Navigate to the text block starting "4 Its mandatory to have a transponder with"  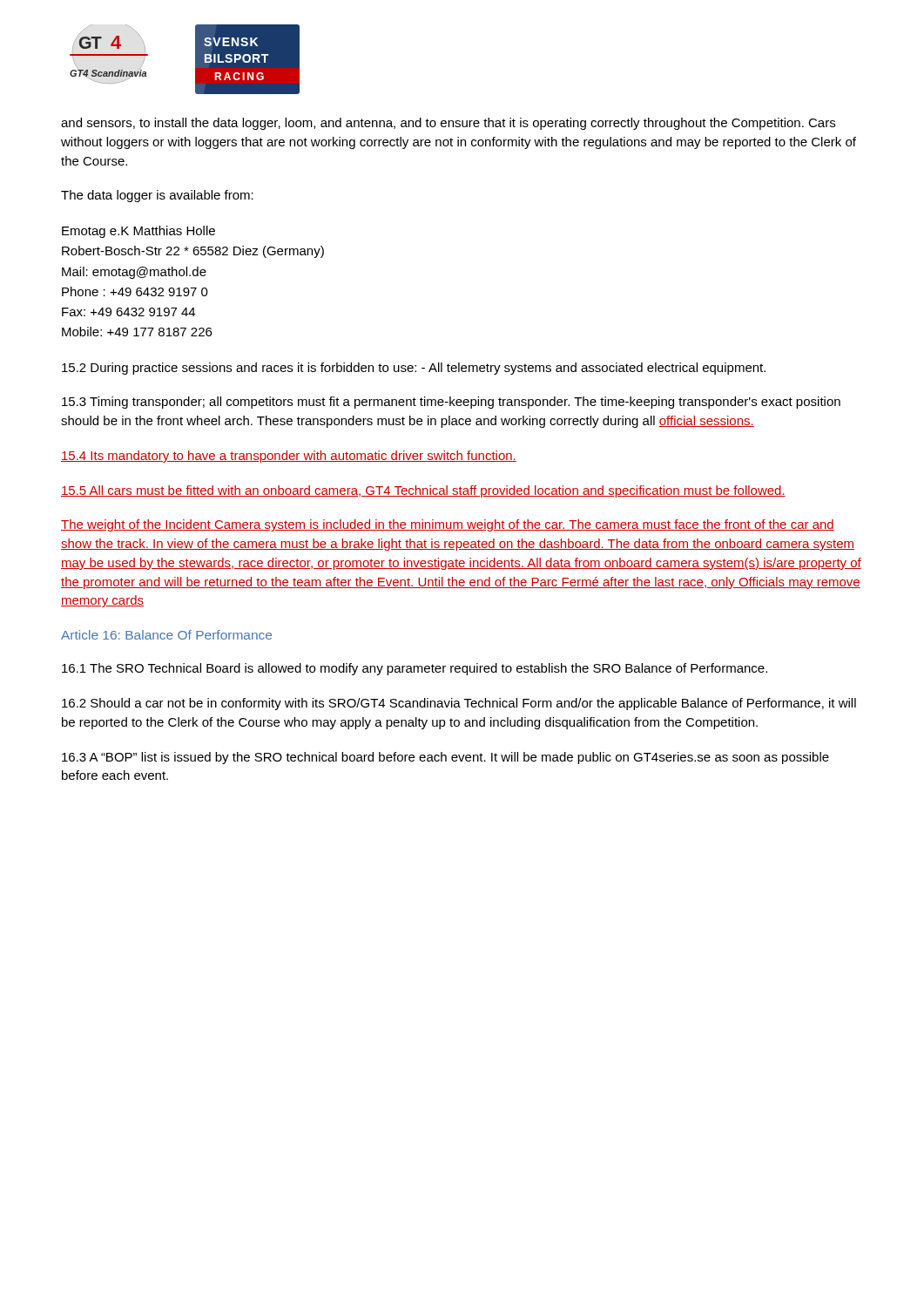[x=462, y=455]
